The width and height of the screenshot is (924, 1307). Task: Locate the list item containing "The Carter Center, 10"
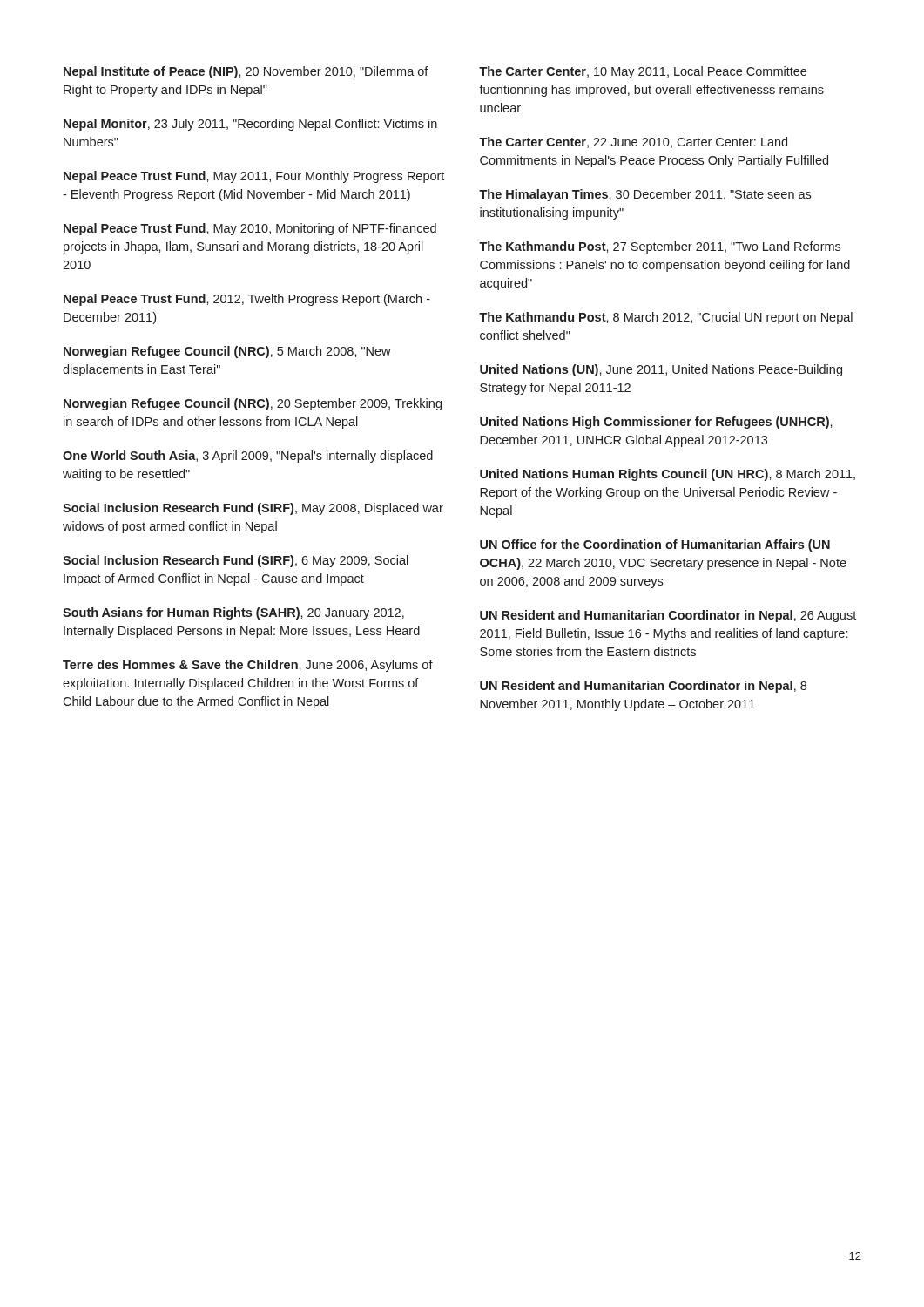click(x=652, y=90)
